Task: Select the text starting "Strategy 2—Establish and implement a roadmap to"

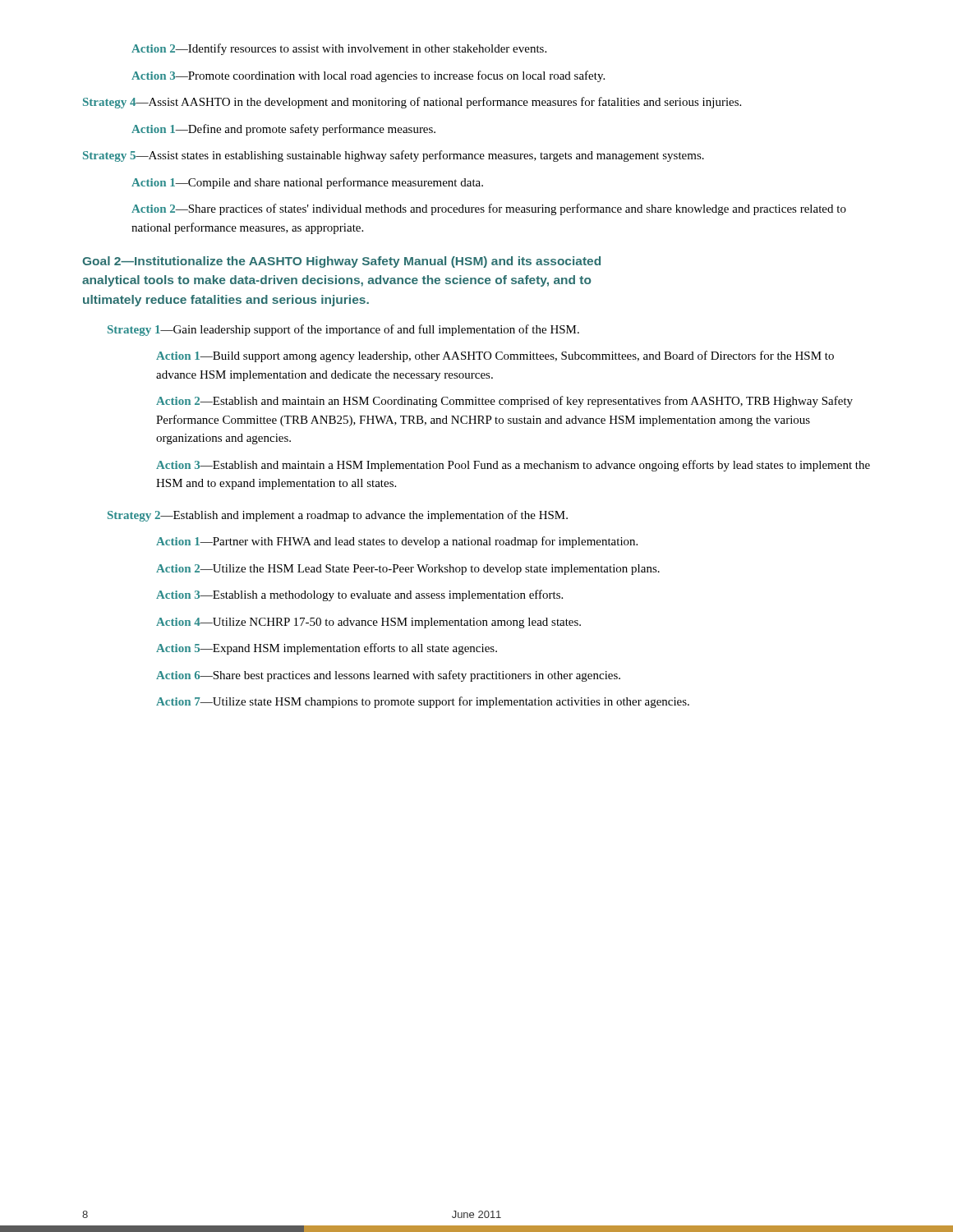Action: point(338,515)
